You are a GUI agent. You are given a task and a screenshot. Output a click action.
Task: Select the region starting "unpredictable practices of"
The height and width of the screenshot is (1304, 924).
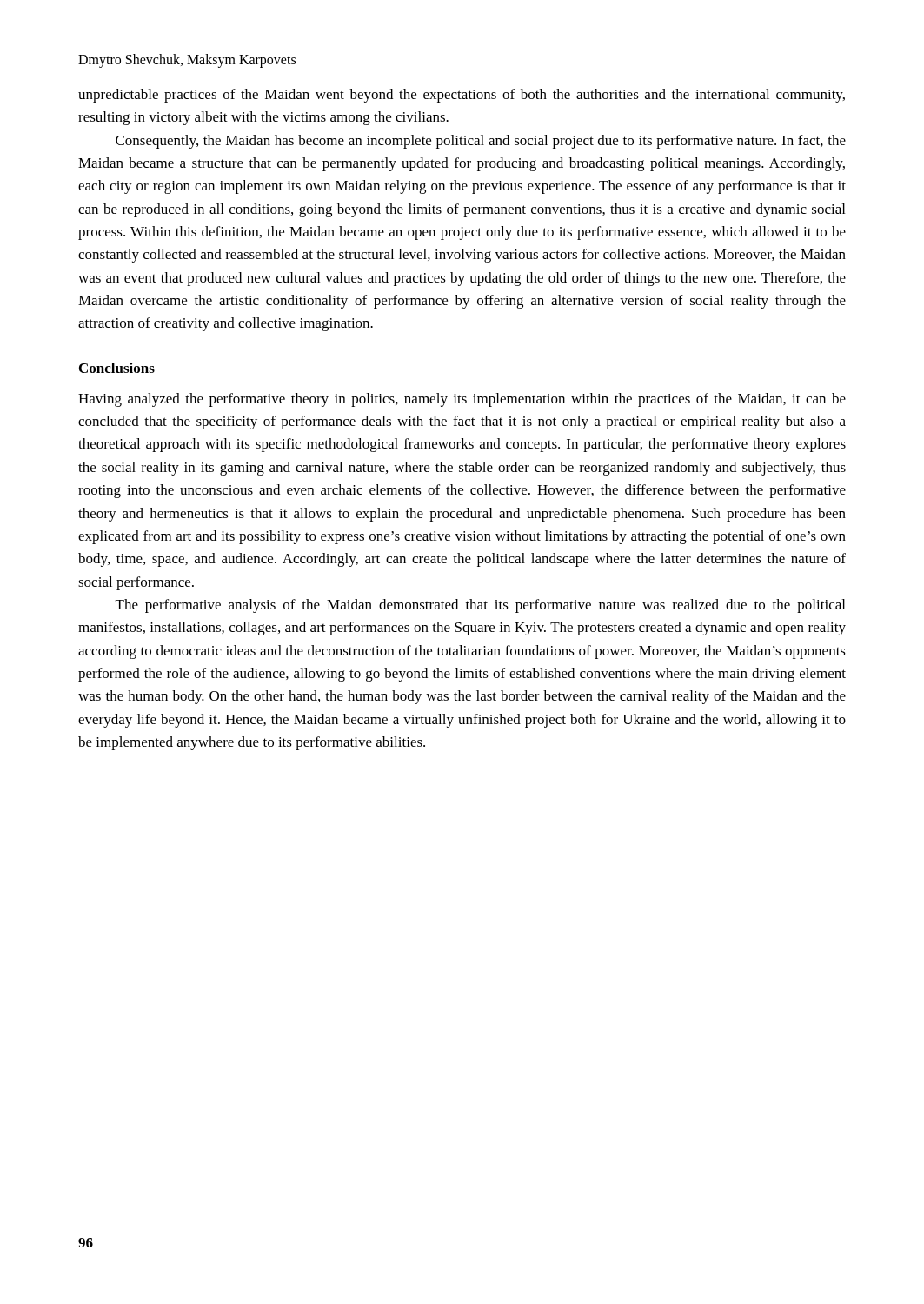pos(462,209)
